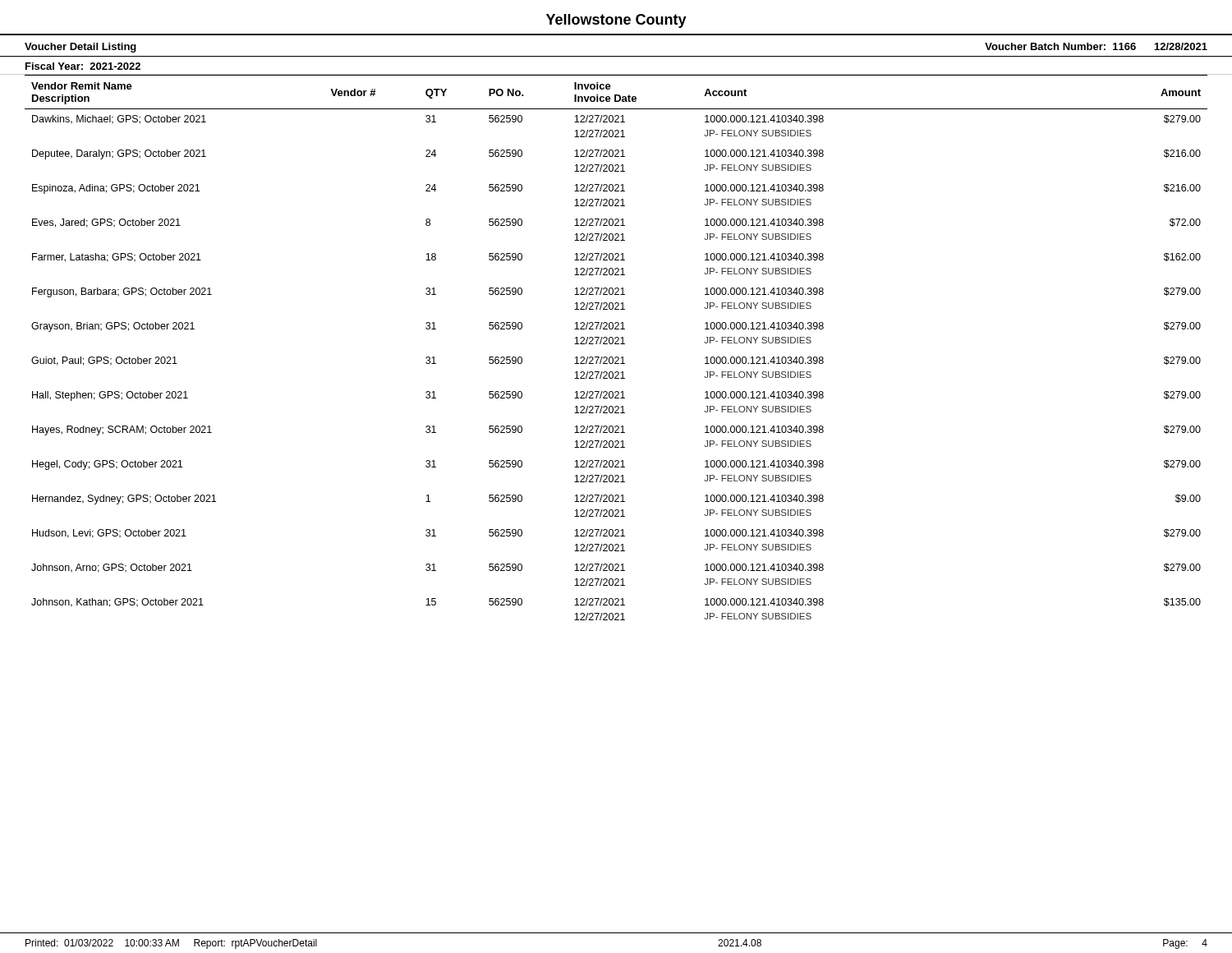This screenshot has height=953, width=1232.
Task: Find the region starting "Yellowstone County"
Action: click(616, 20)
